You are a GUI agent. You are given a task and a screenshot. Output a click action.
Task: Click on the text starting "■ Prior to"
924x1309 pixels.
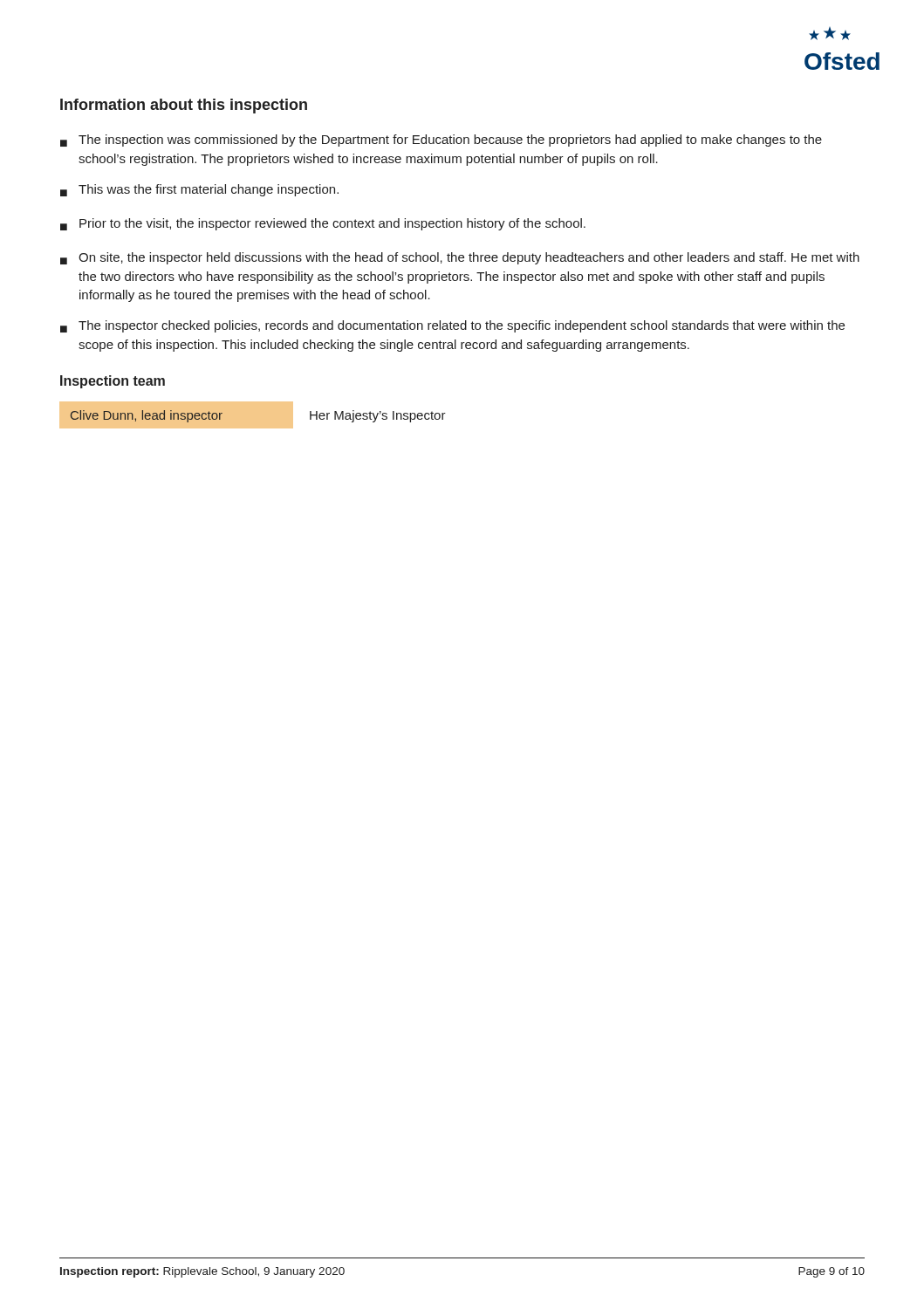click(462, 225)
